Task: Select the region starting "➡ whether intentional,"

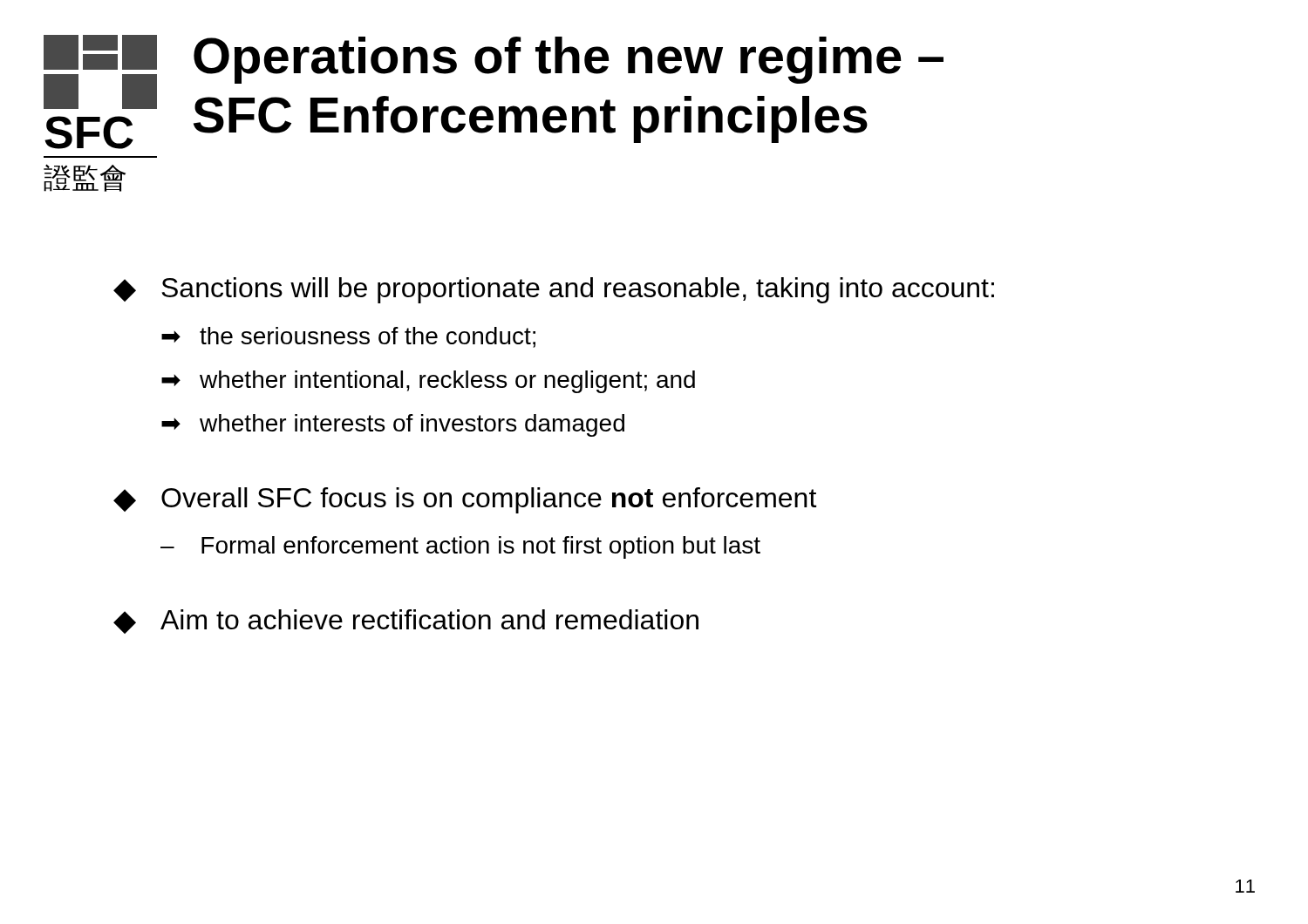Action: [x=429, y=380]
